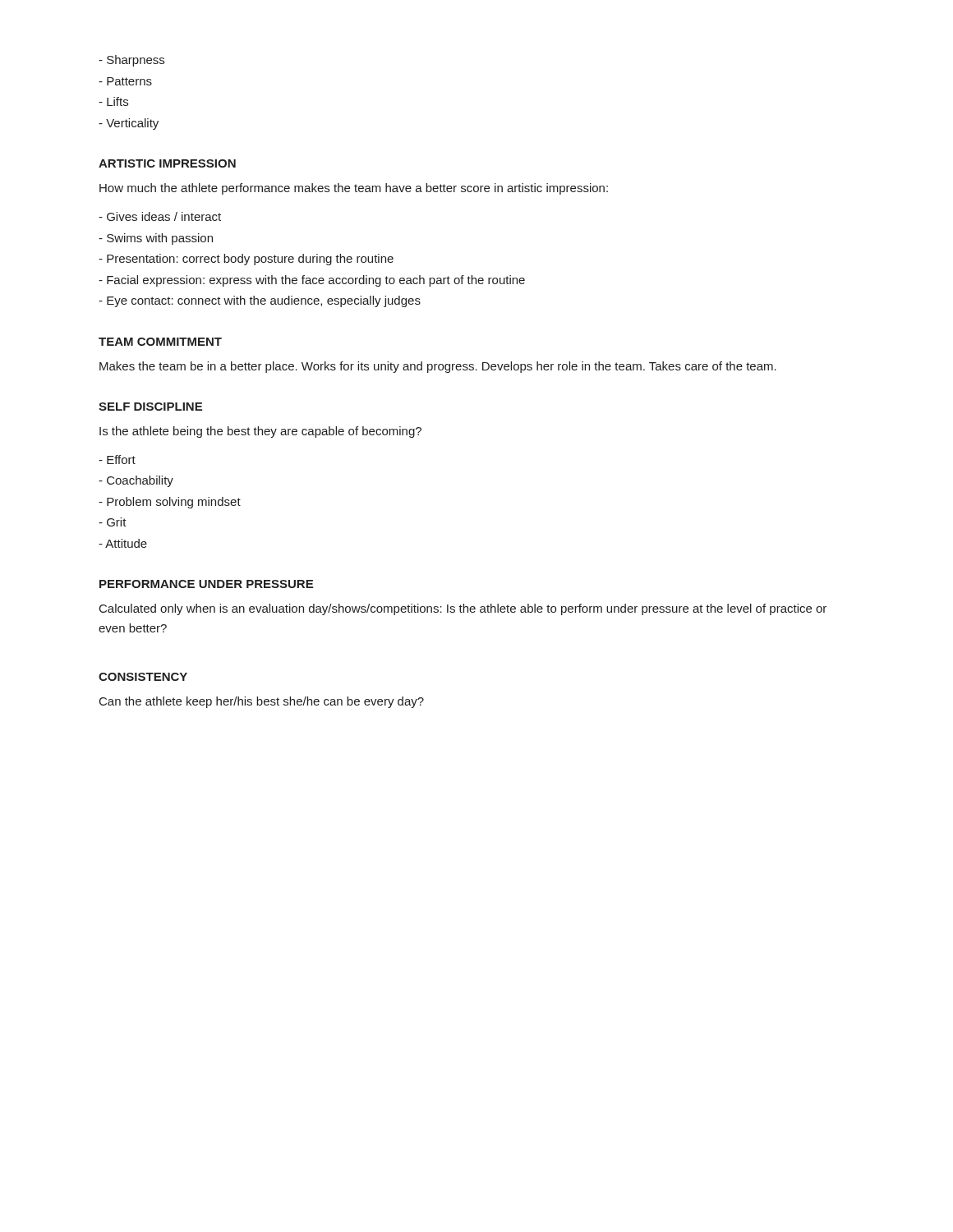
Task: Select the section header that says "ARTISTIC IMPRESSION"
Action: 167,163
